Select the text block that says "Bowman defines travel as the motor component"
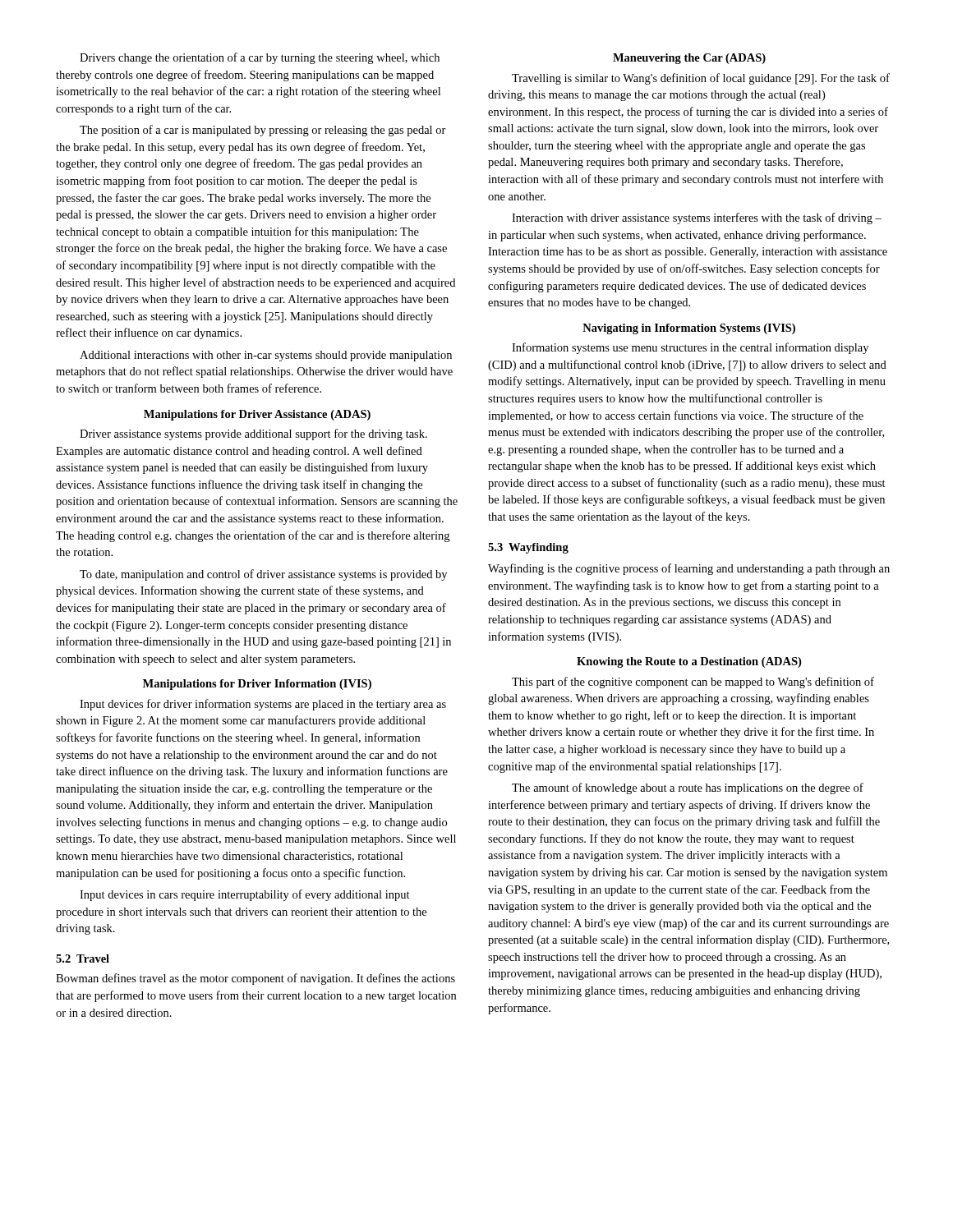The image size is (953, 1232). pos(257,996)
